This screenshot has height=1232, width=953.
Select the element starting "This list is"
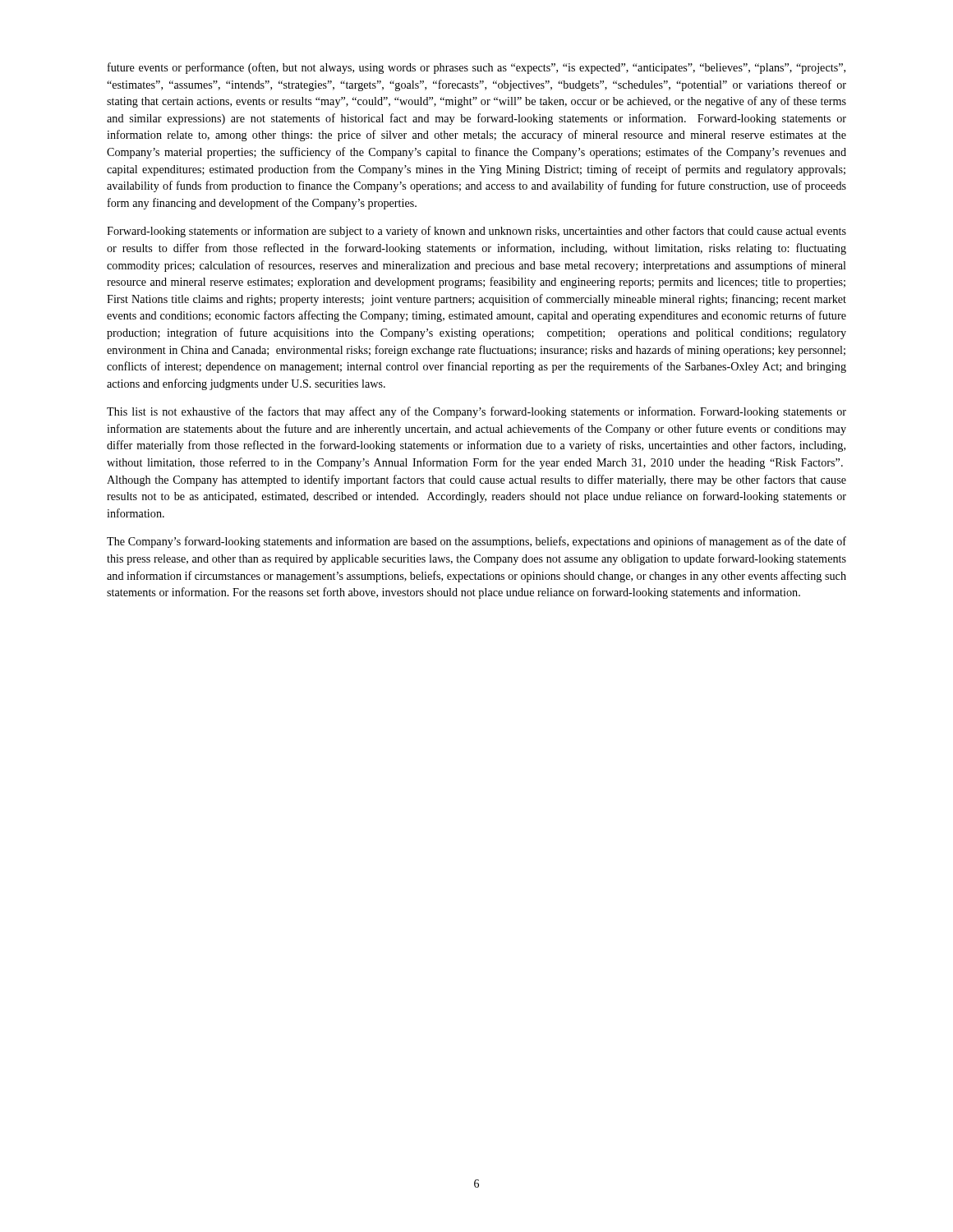[476, 462]
